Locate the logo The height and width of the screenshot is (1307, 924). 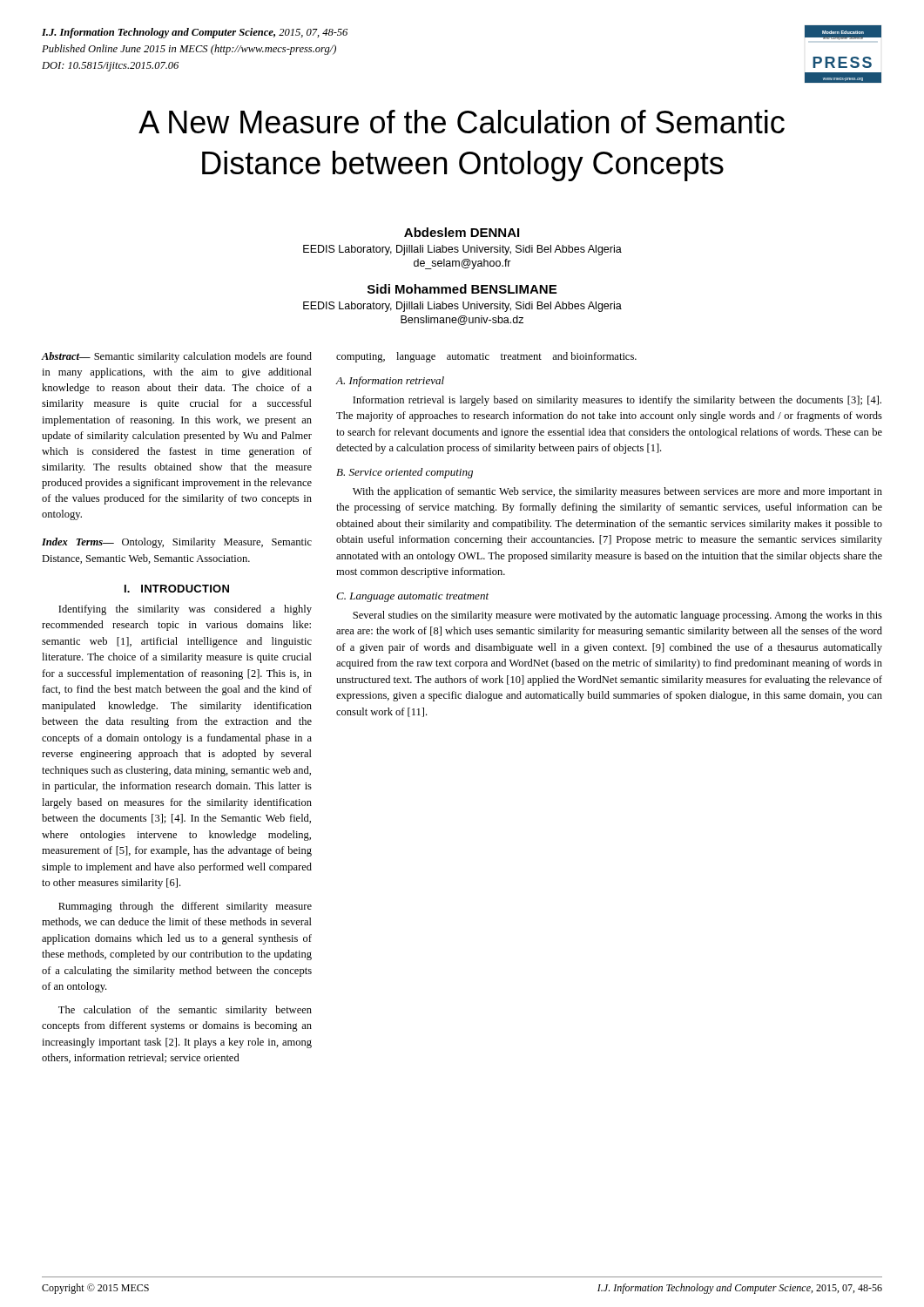click(x=843, y=55)
